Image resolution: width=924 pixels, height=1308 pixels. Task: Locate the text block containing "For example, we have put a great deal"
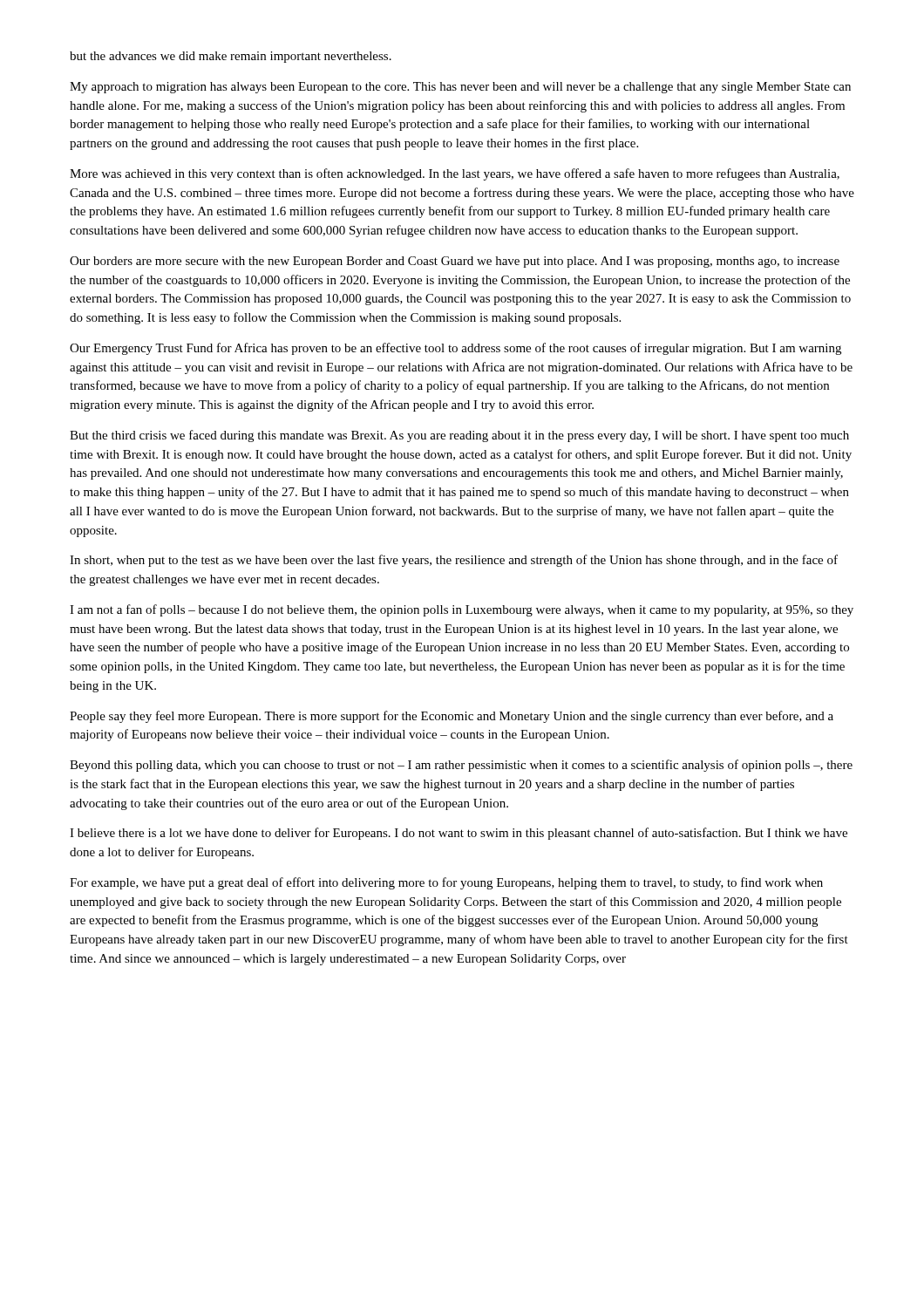pos(459,920)
